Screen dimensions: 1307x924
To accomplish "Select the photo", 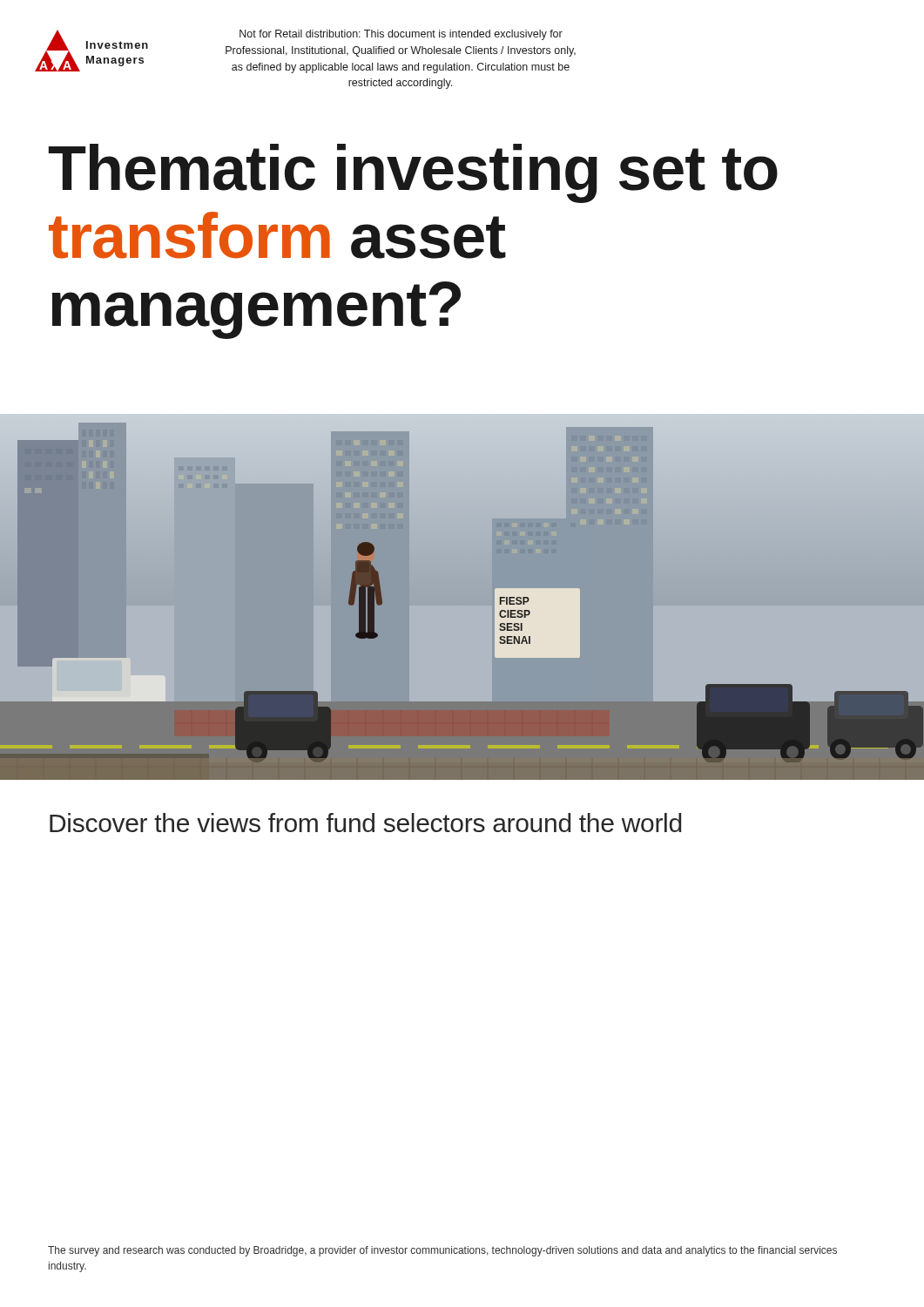I will pyautogui.click(x=462, y=597).
